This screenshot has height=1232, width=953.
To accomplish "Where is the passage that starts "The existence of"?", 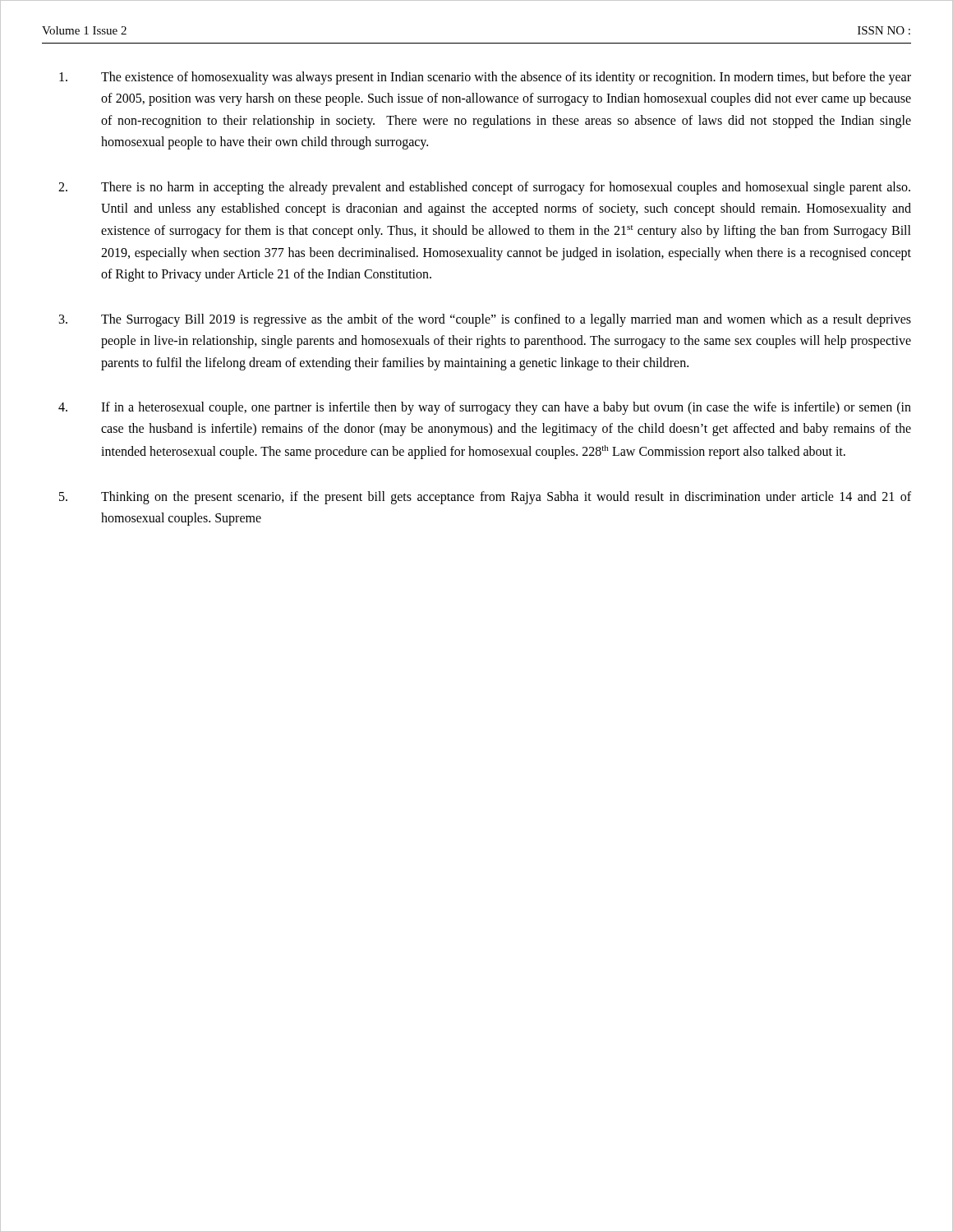I will pos(476,110).
